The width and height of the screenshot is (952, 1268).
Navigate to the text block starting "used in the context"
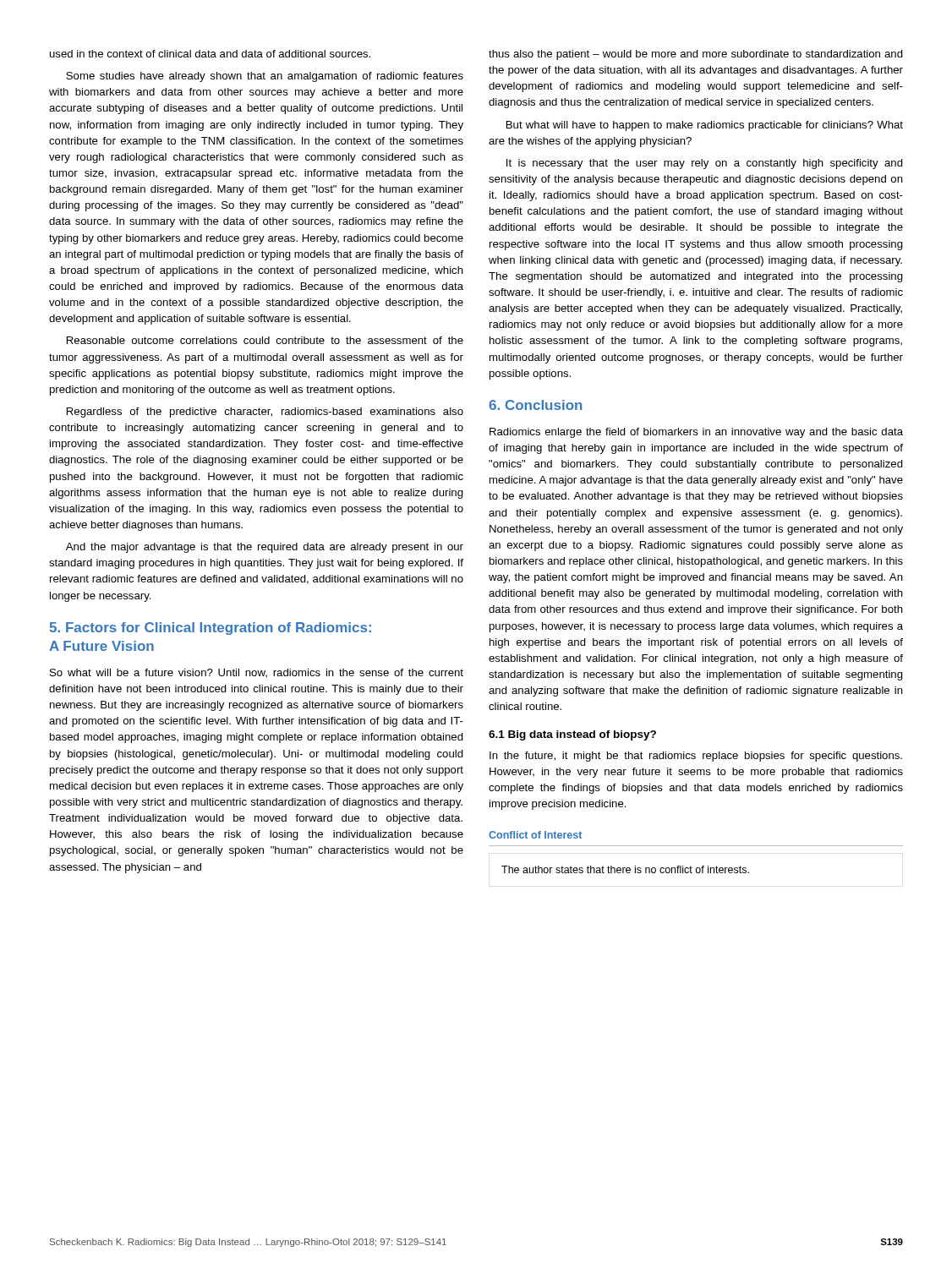click(256, 324)
